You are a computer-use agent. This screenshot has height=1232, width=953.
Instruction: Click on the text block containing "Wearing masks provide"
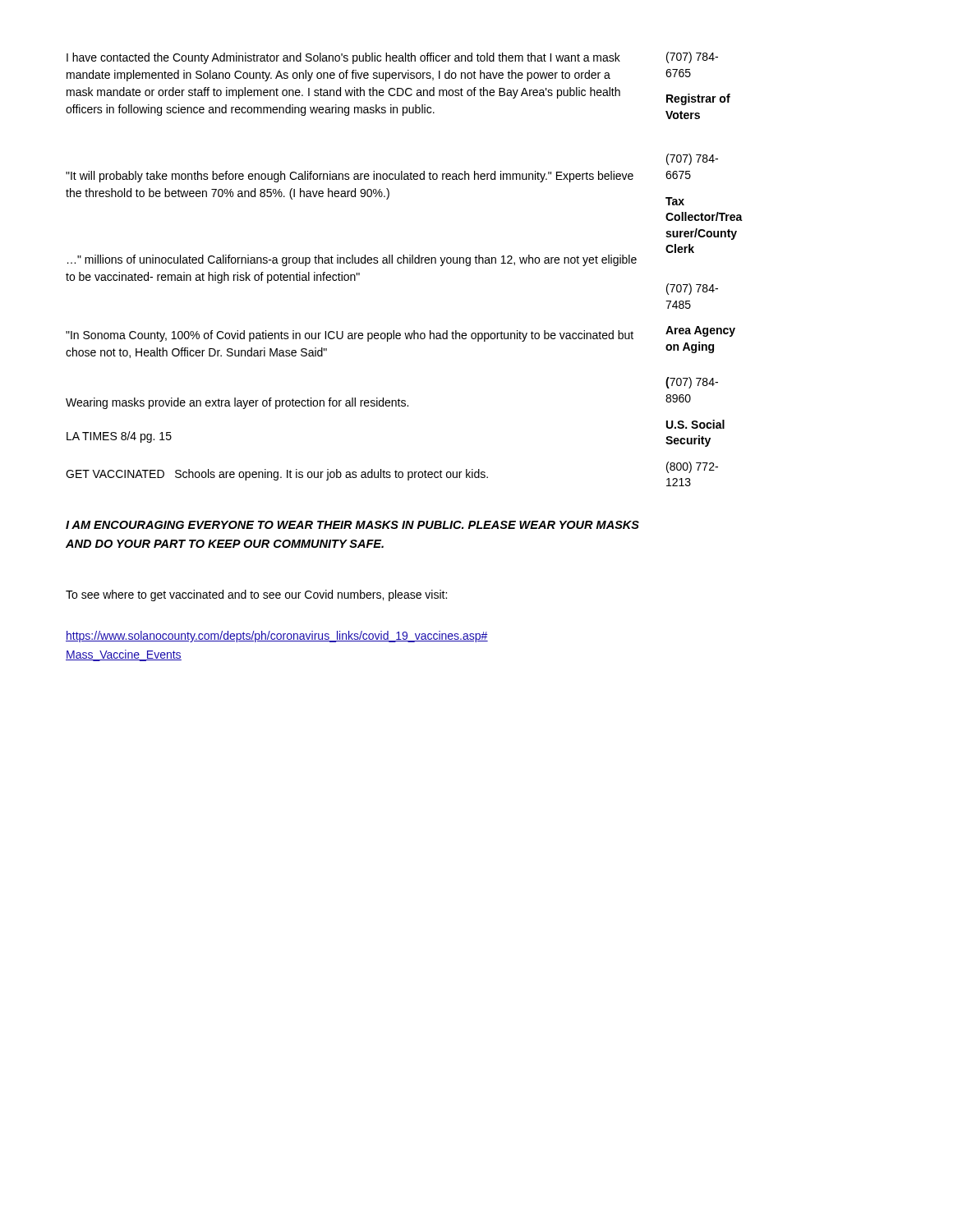(238, 402)
